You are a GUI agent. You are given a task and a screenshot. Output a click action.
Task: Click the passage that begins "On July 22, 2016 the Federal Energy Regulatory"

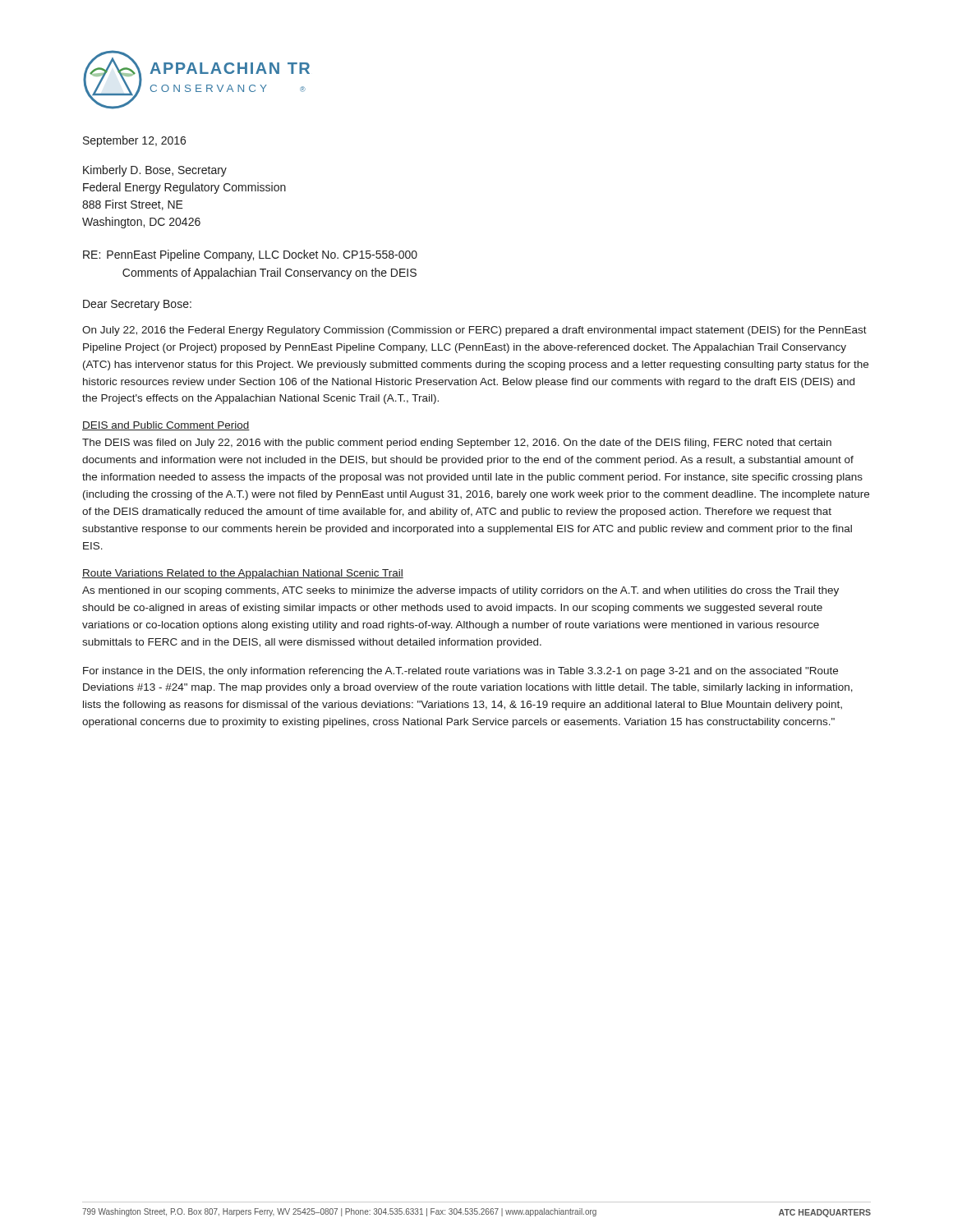click(476, 364)
